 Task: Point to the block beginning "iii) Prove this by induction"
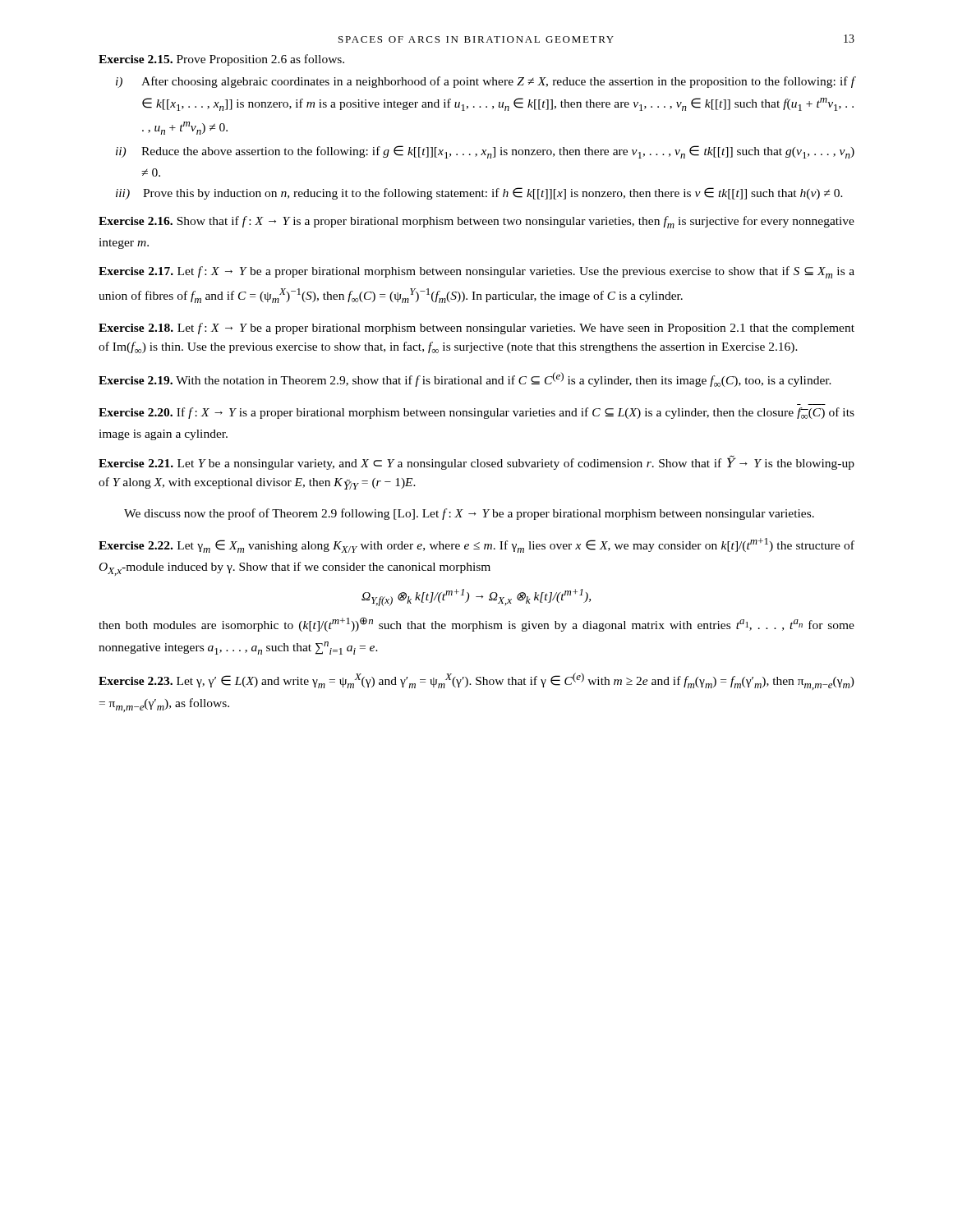[479, 193]
